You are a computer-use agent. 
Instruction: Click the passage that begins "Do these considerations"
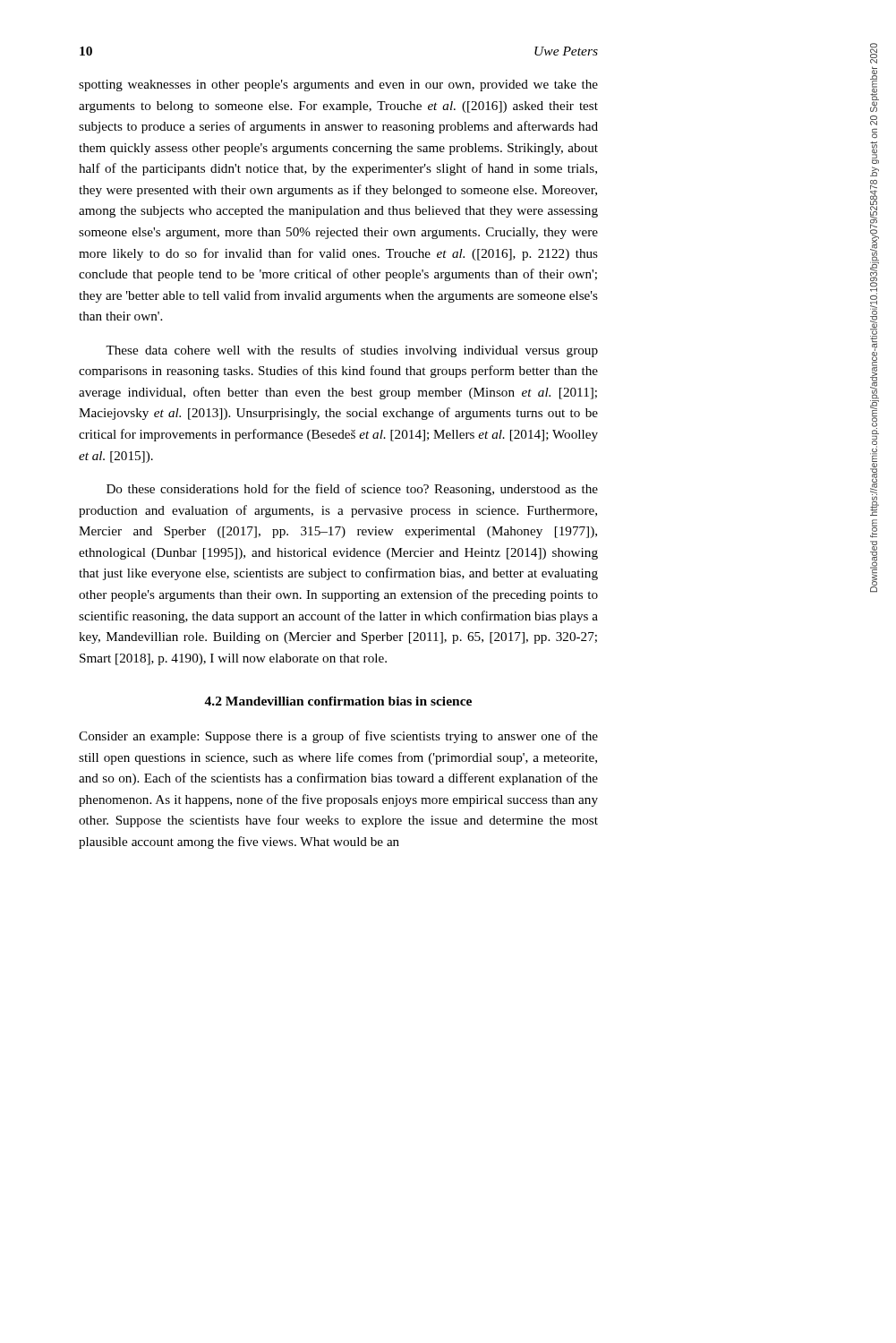(338, 573)
